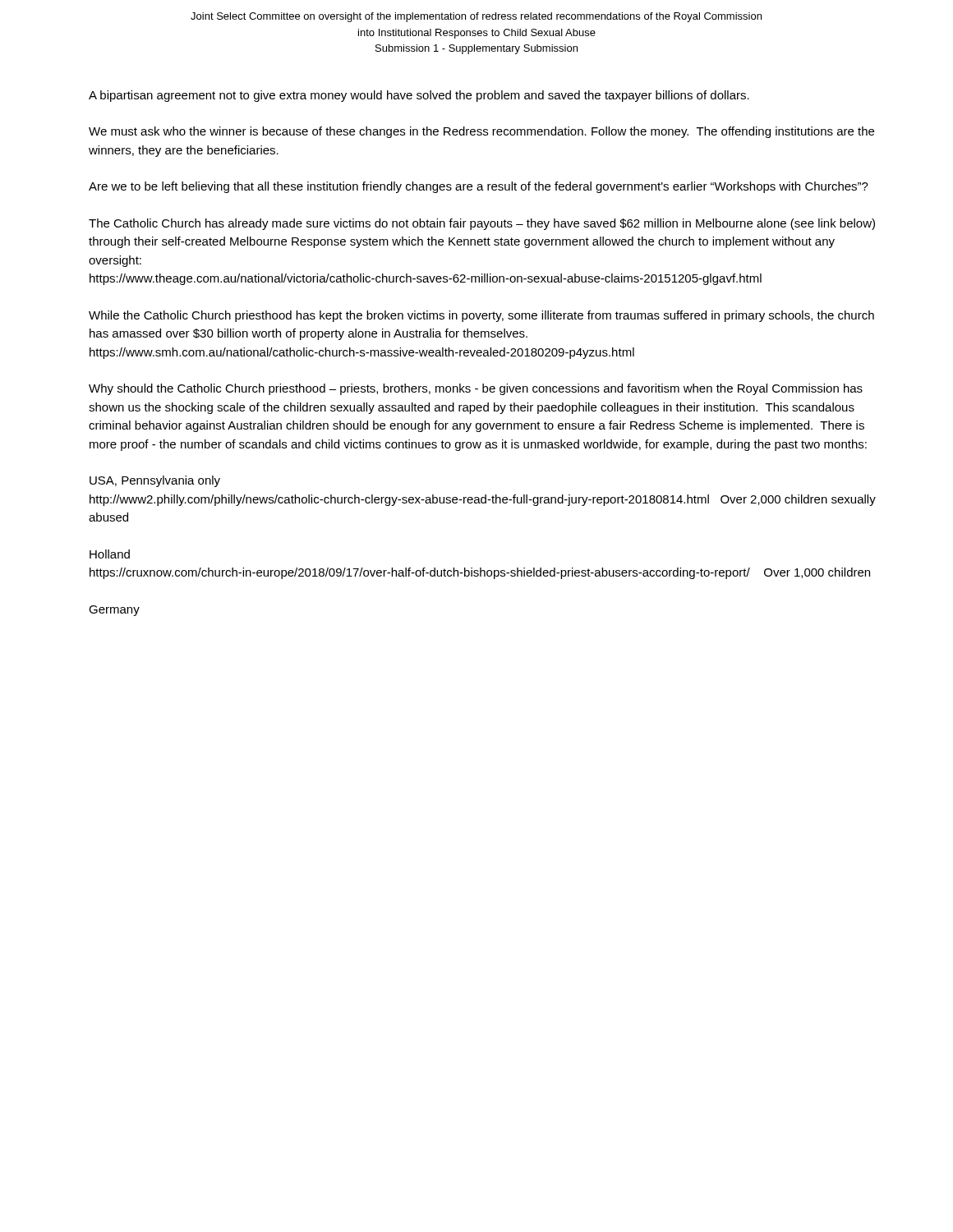
Task: Locate the block of text that opens with "USA, Pennsylvania only http://www2.philly.com/philly/news/catholic-church-clergy-sex-abuse-read-the-full-grand-jury-report-20180814.html Over 2,000 children sexually"
Action: tap(482, 499)
